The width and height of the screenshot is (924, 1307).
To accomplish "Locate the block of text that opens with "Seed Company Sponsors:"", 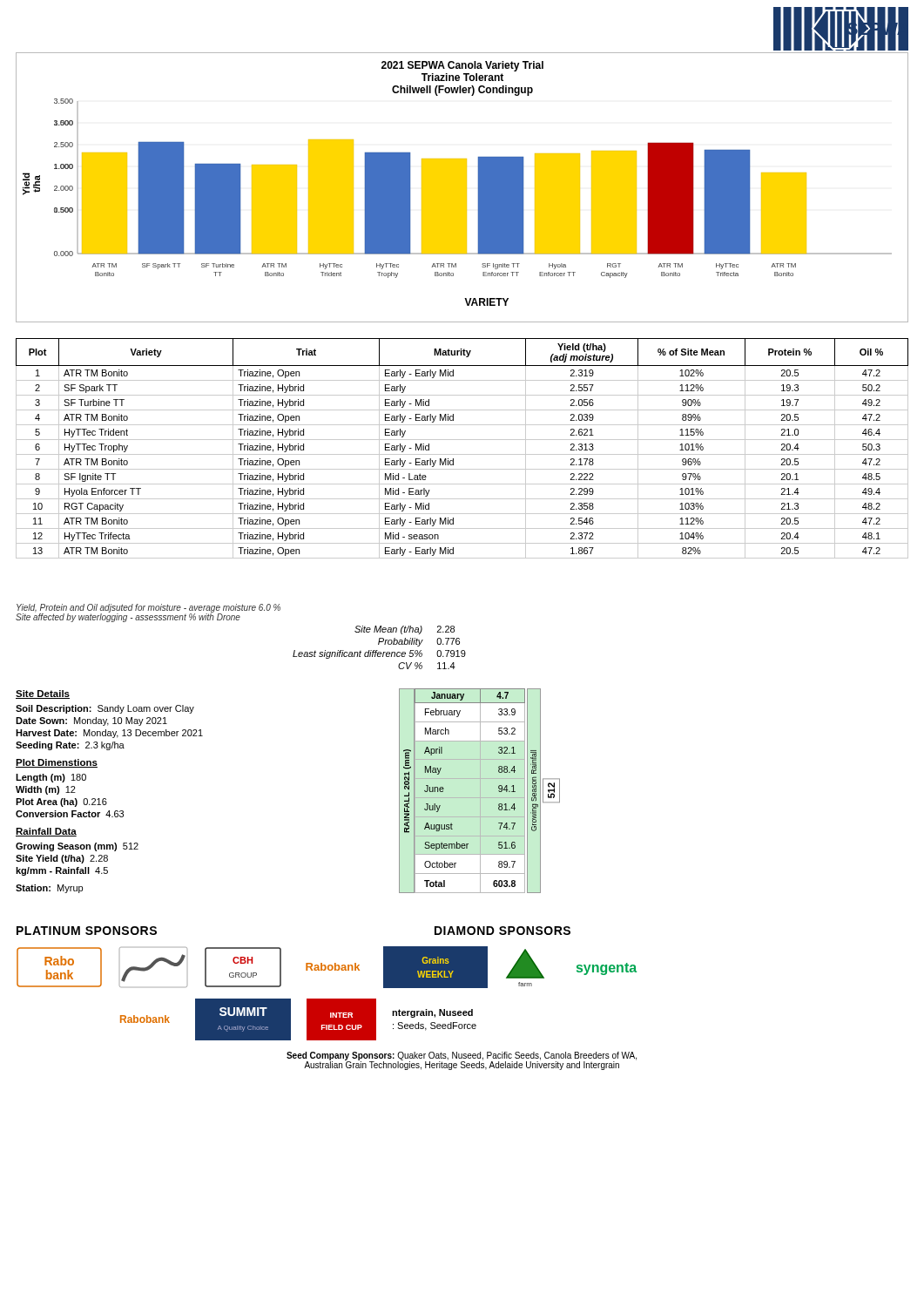I will point(462,1060).
